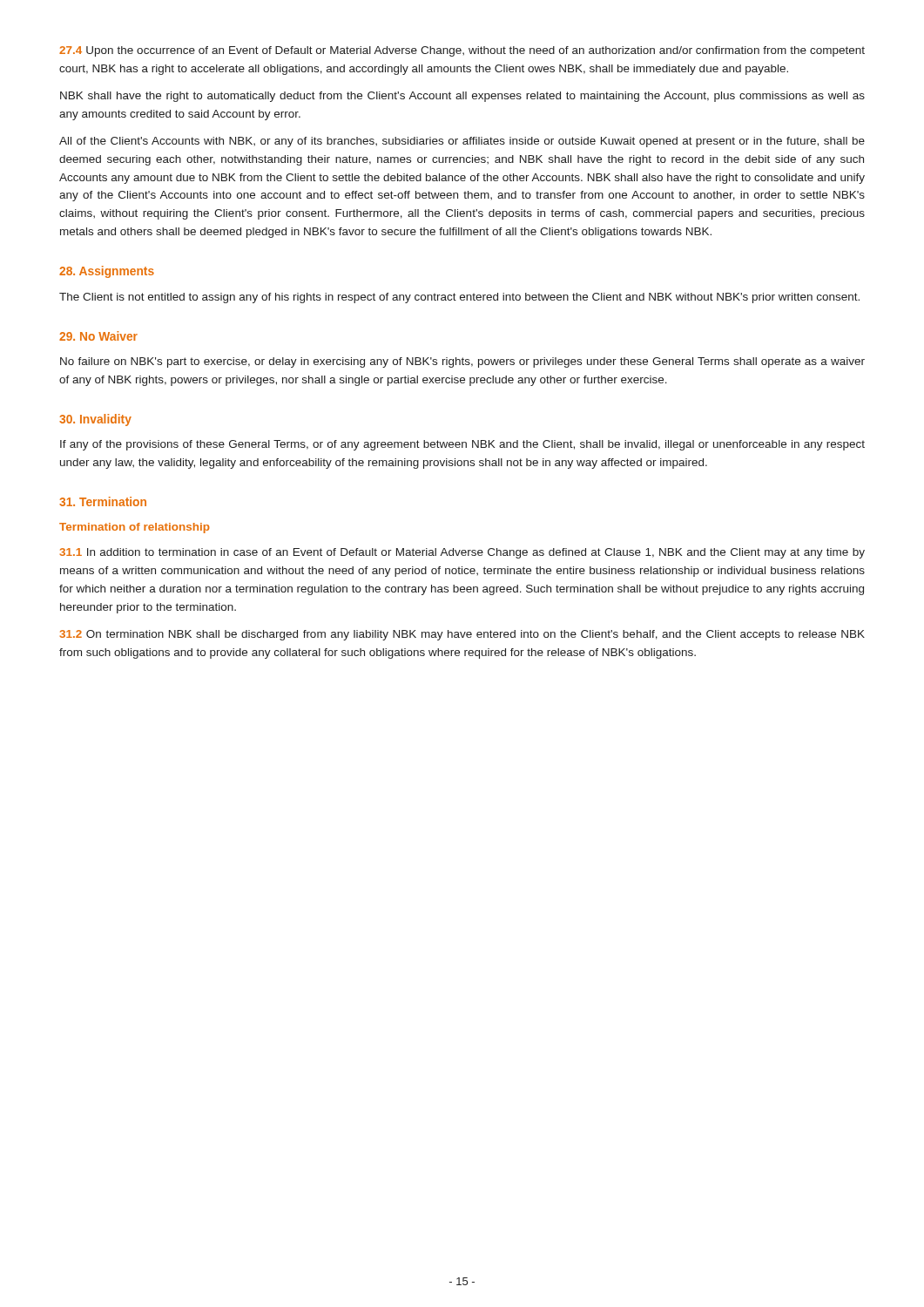Point to "28. Assignments"
This screenshot has width=924, height=1307.
click(x=107, y=272)
